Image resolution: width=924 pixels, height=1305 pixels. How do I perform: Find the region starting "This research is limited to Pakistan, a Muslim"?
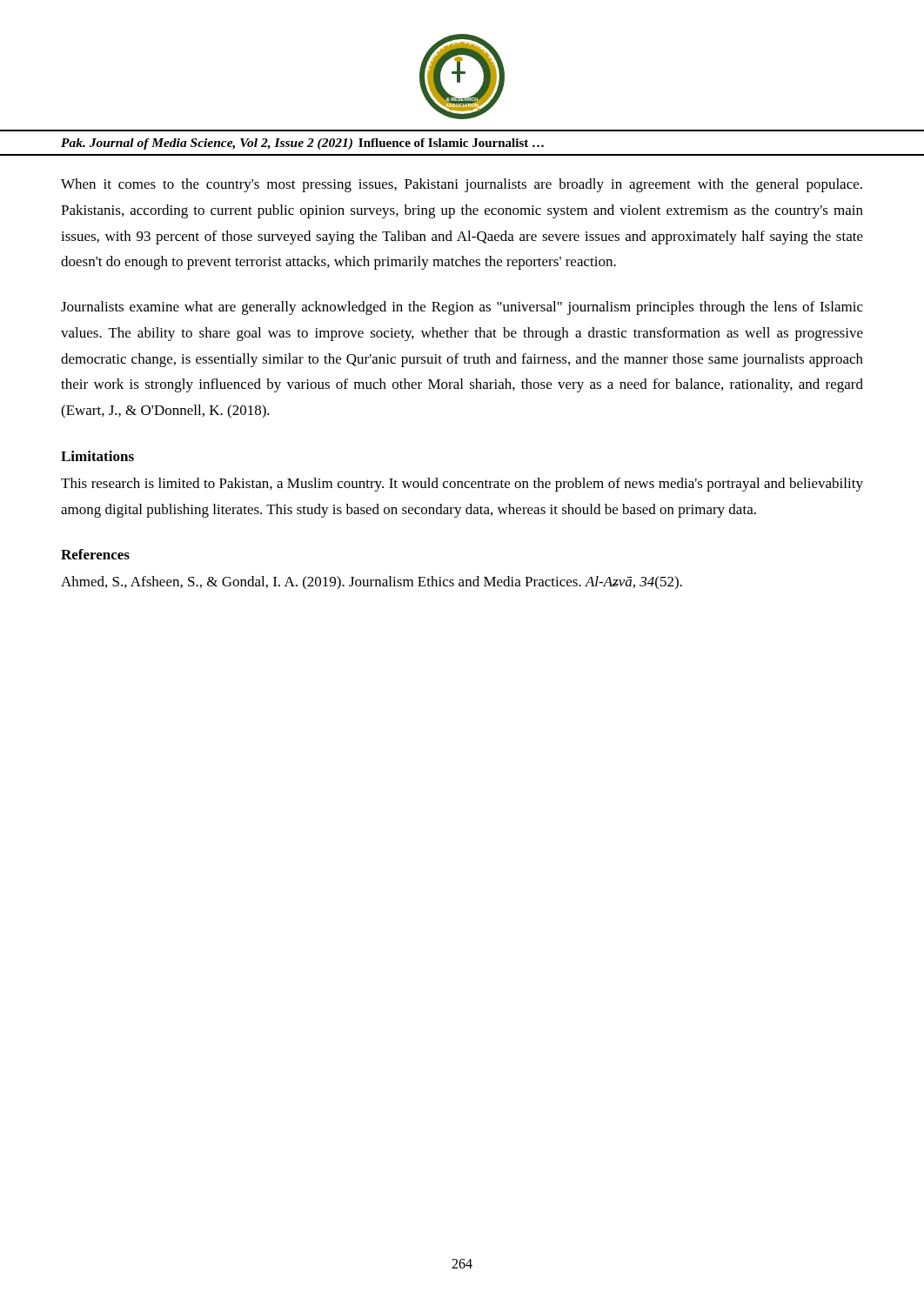pos(462,496)
